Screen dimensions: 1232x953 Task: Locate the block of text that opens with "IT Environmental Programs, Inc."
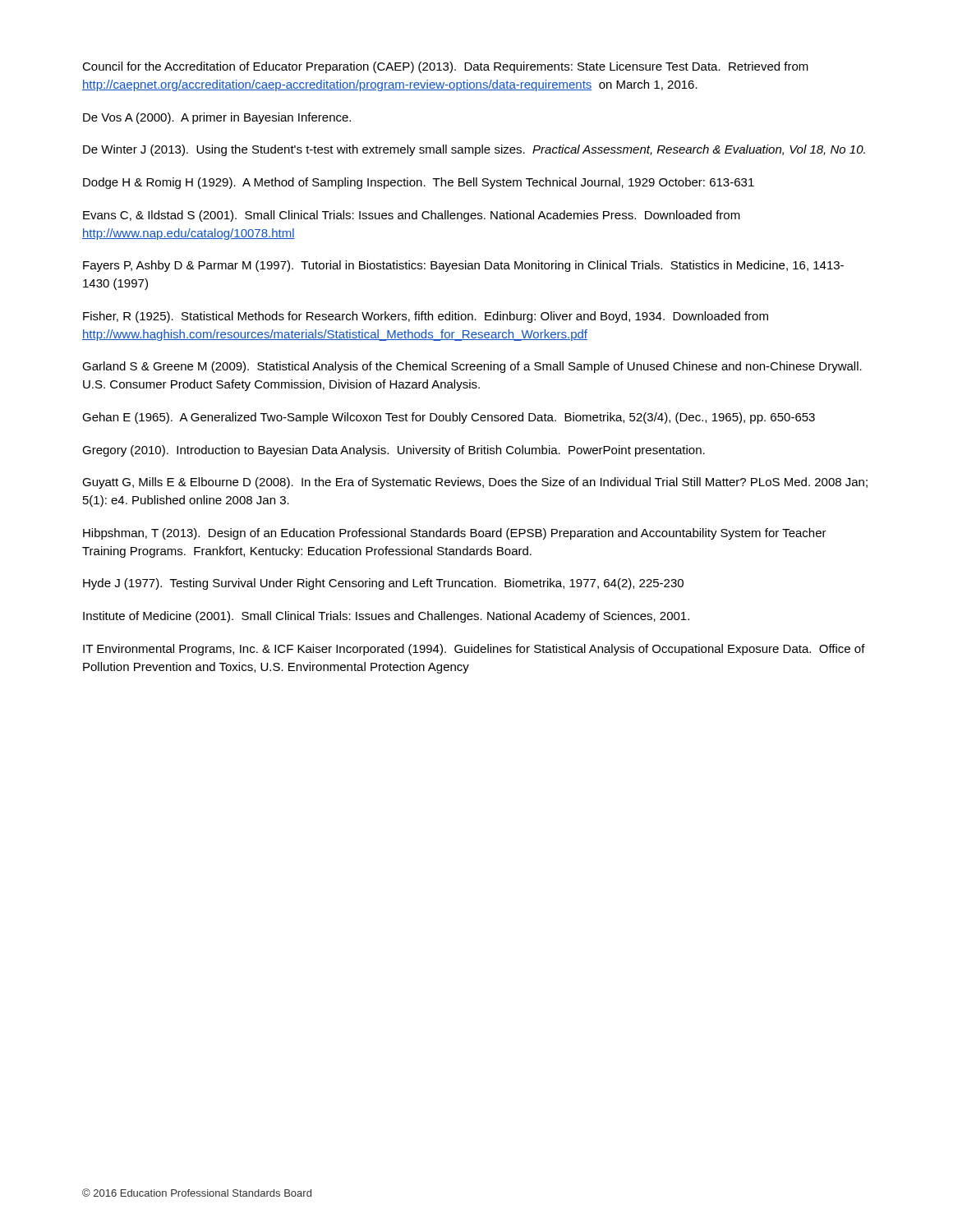pos(473,657)
